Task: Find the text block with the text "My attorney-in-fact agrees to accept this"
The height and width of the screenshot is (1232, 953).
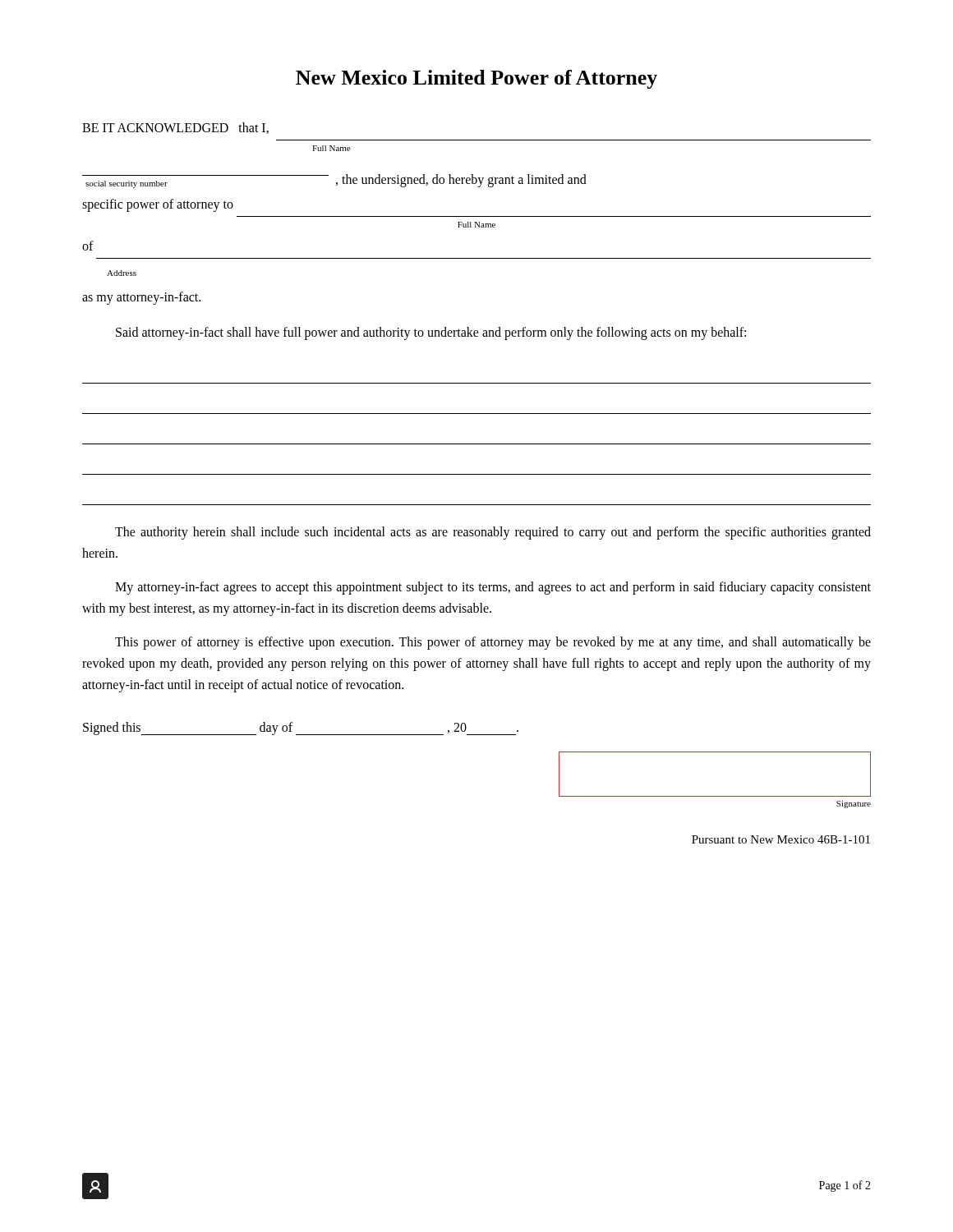Action: click(x=476, y=598)
